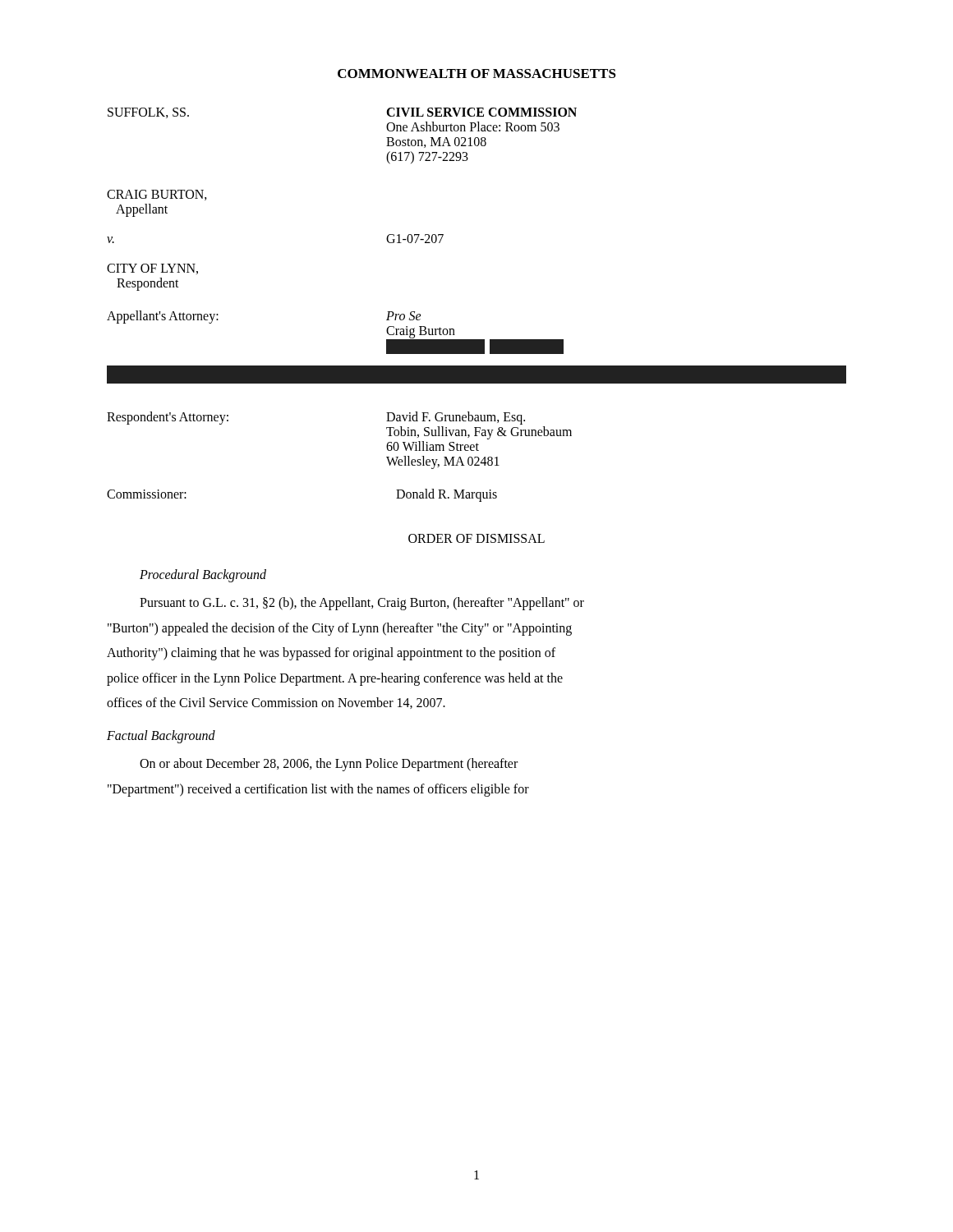Select the text block that says "Pursuant to G.L. c. 31, §2 (b), the"
The image size is (953, 1232).
[476, 653]
